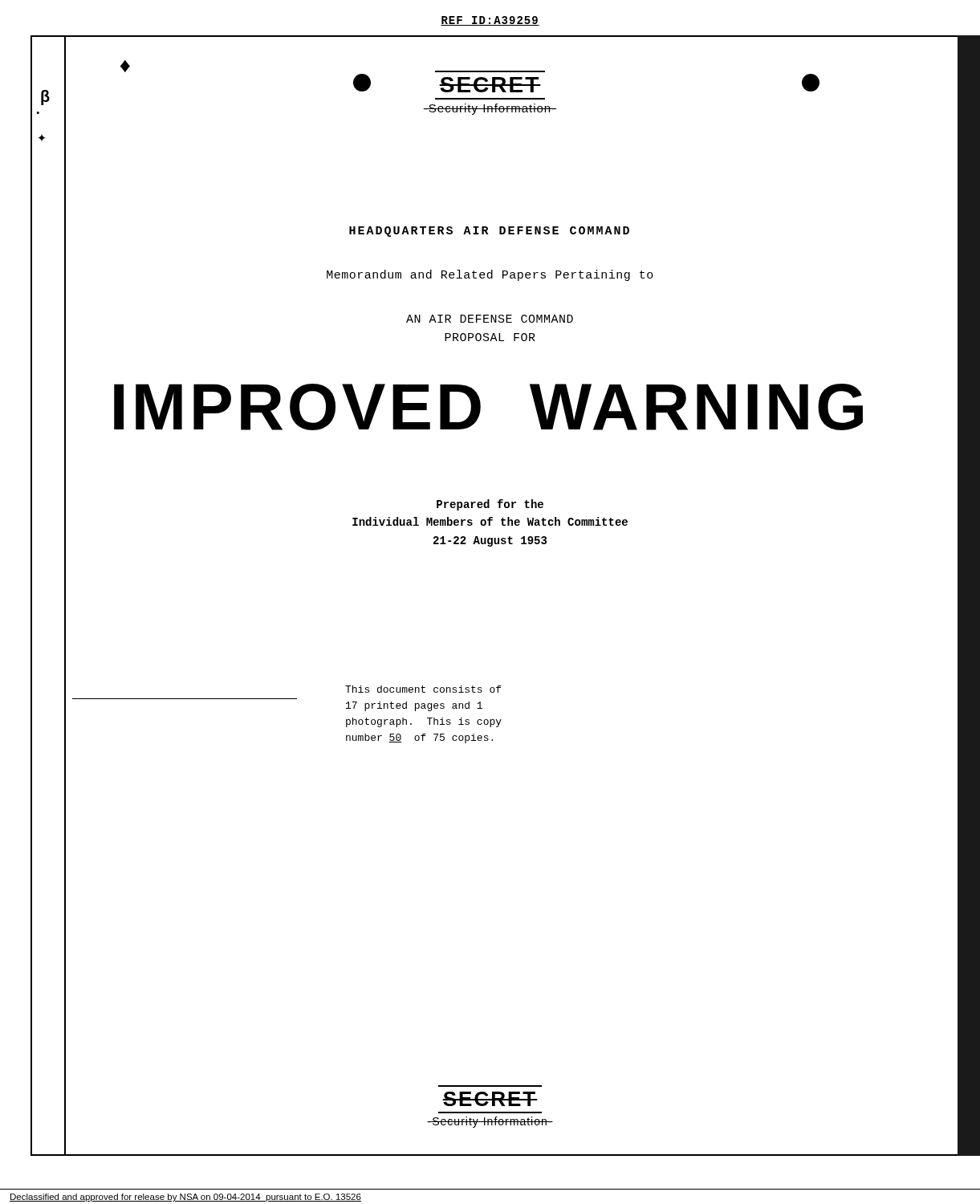Locate the text that reads "HEADQUARTERS AIR DEFENSE COMMAND"
The height and width of the screenshot is (1204, 980).
point(490,232)
